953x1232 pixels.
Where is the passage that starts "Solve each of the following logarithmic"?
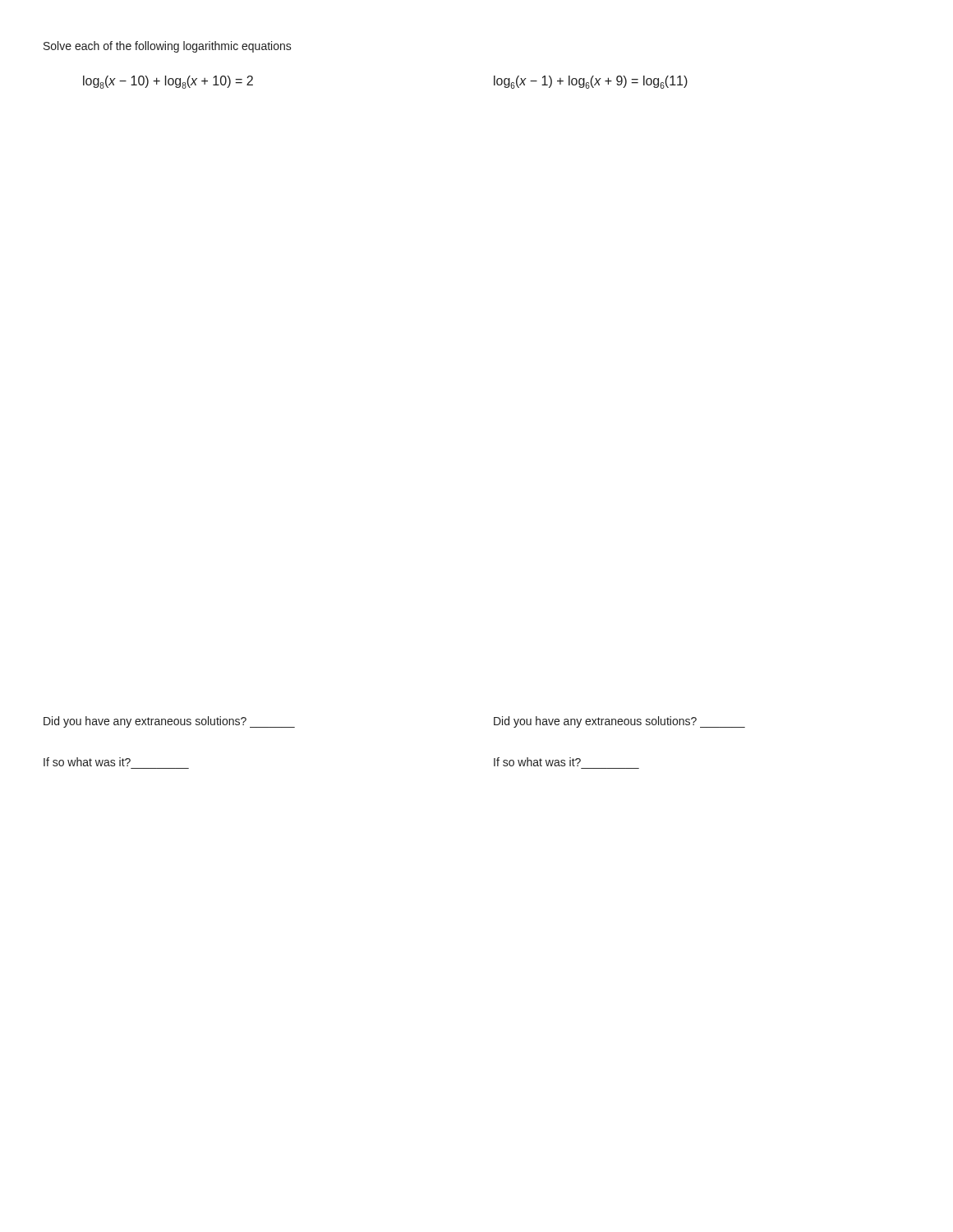pos(167,46)
